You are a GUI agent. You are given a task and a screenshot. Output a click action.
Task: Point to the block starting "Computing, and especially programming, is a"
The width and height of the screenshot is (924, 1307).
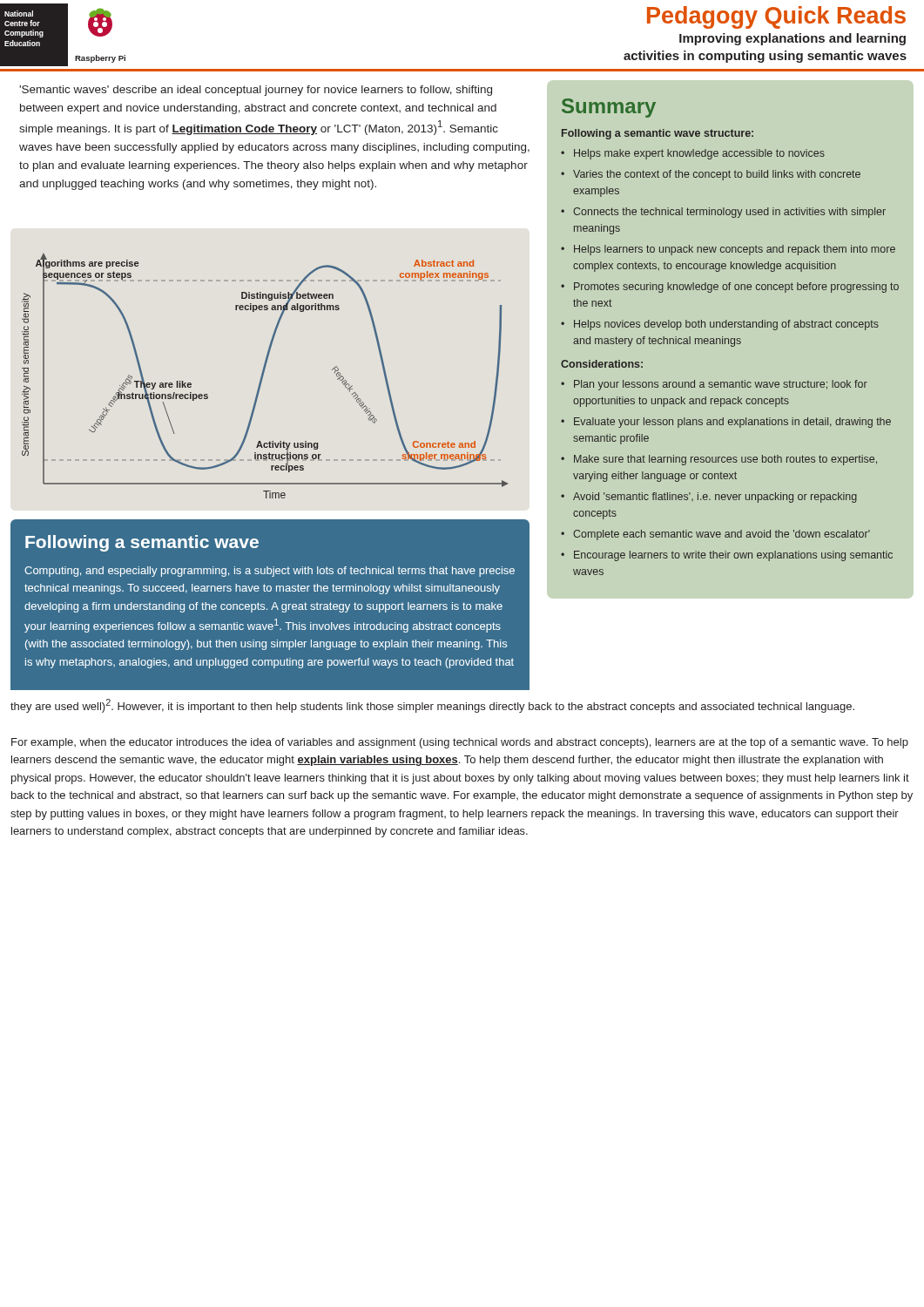click(270, 616)
